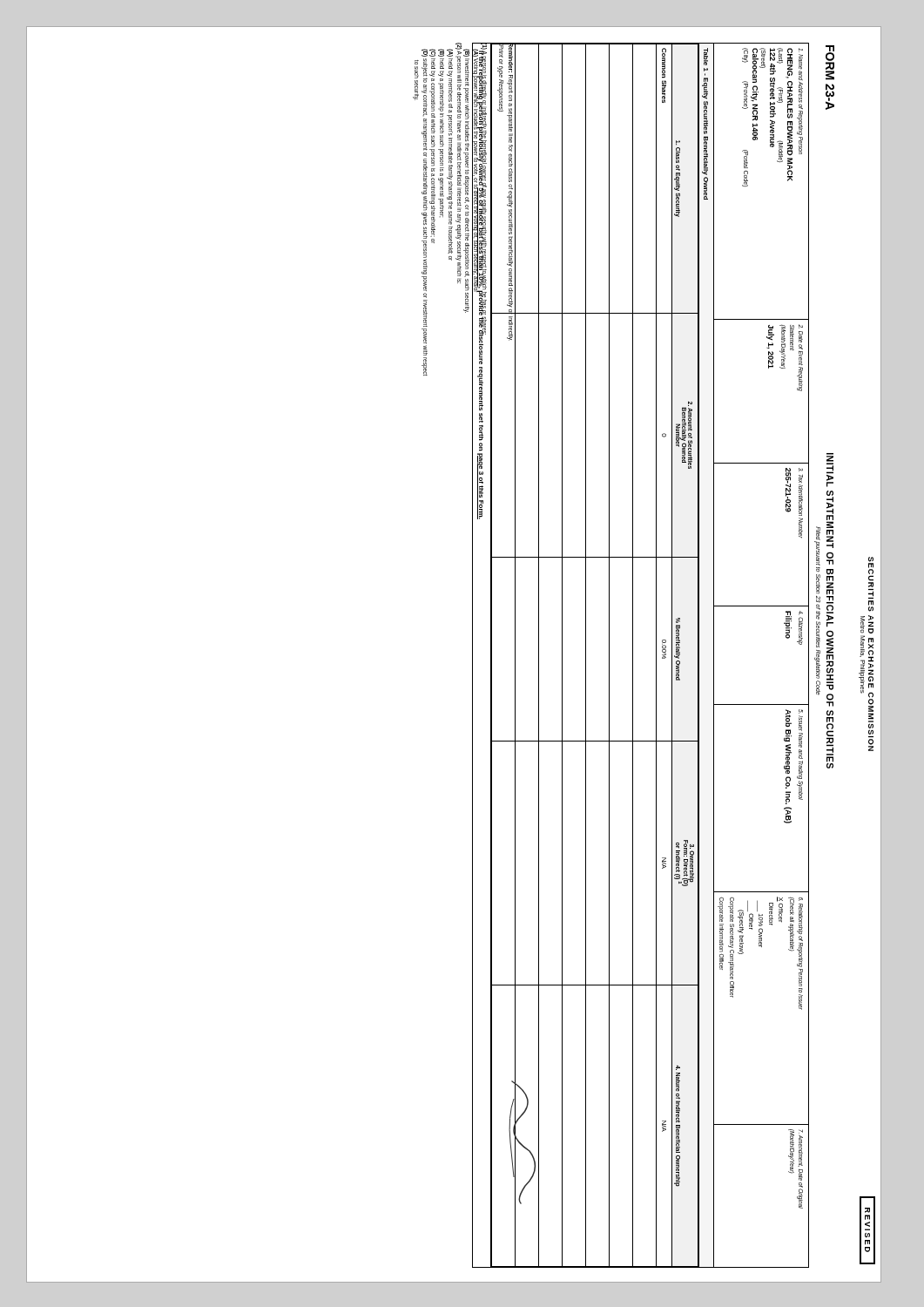The width and height of the screenshot is (924, 1307).
Task: Click on the text block that reads "Relationship of Reporting"
Action: (760, 1008)
